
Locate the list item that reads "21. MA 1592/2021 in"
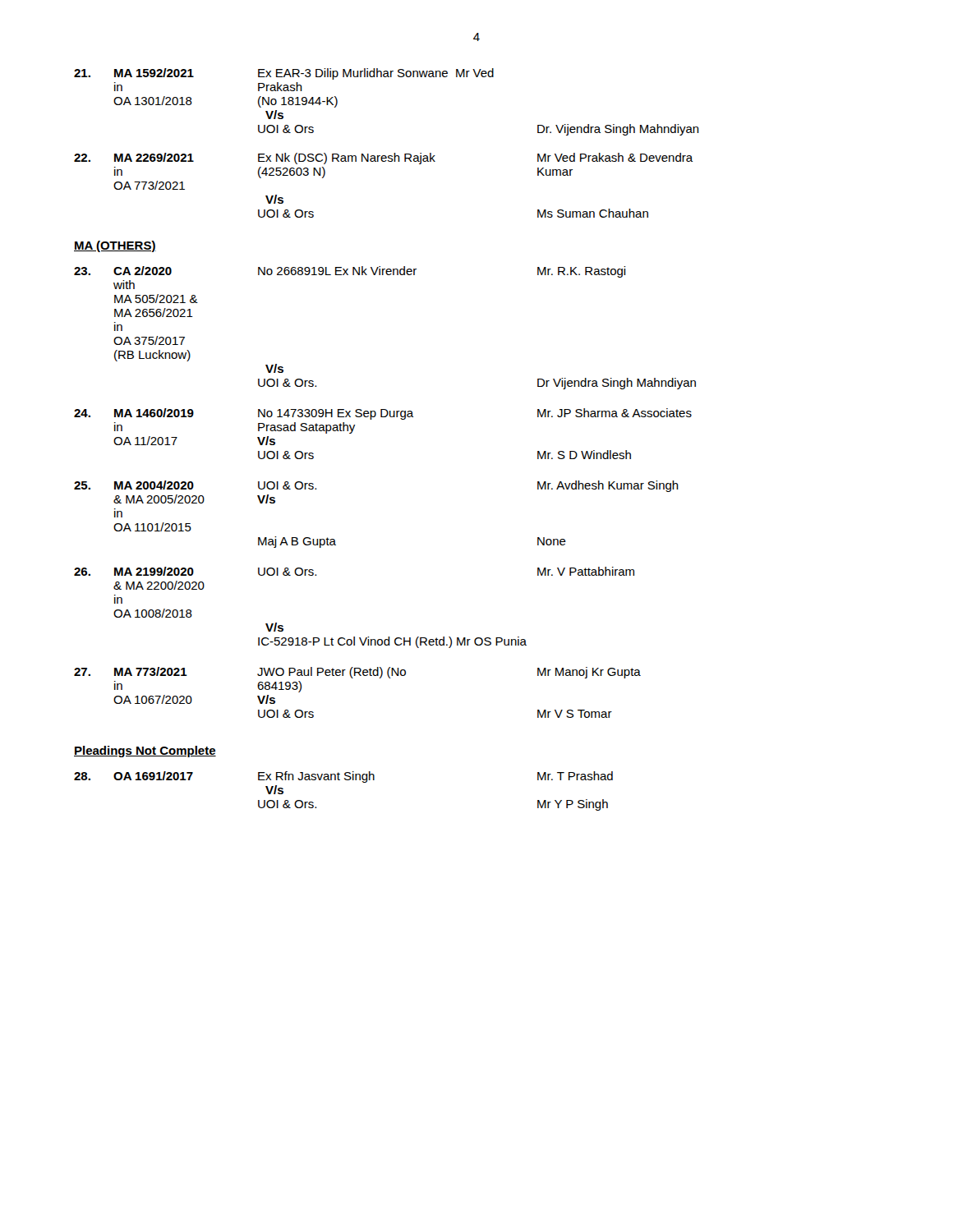click(x=476, y=87)
